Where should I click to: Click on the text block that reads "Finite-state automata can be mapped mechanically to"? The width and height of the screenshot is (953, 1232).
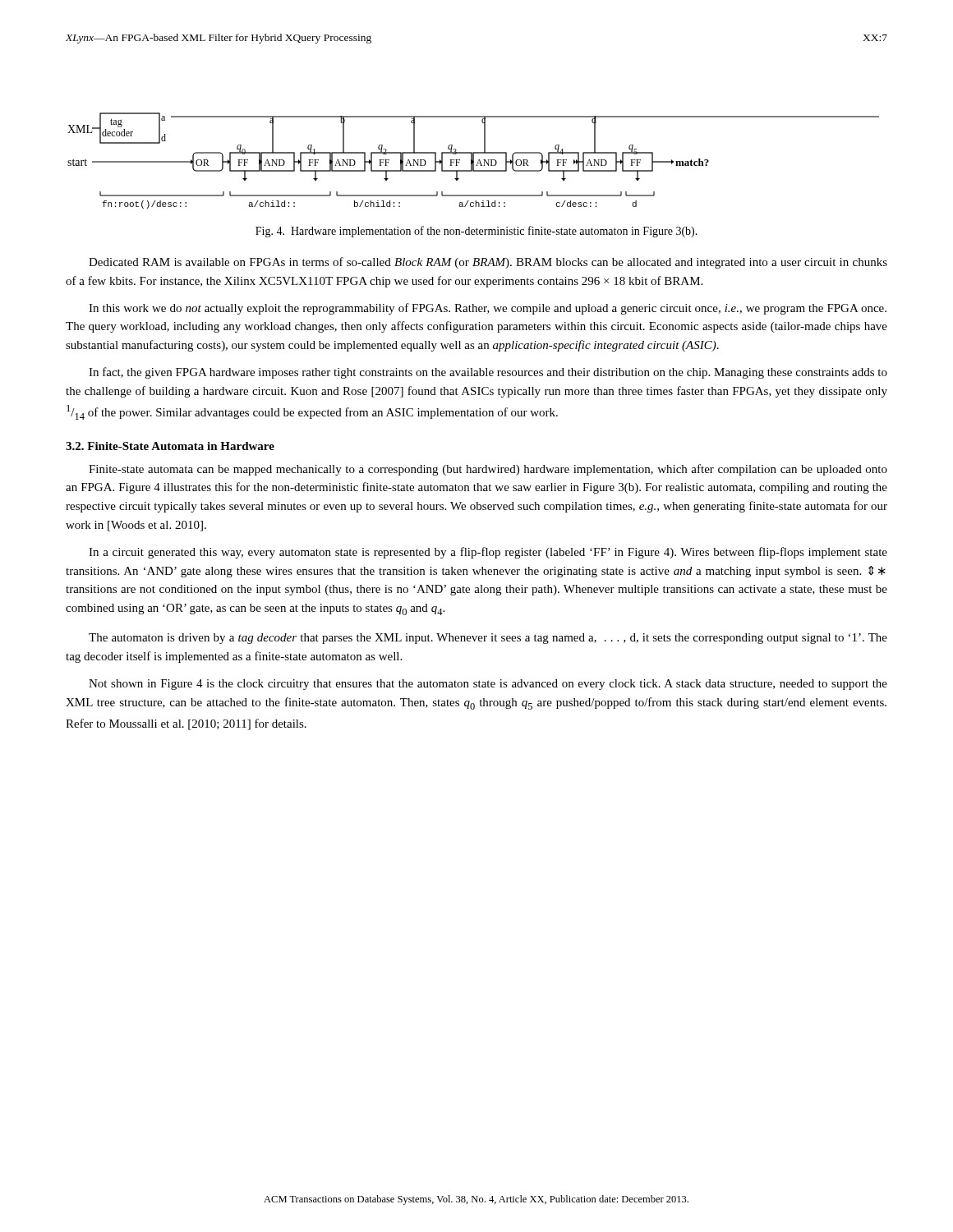[x=476, y=497]
